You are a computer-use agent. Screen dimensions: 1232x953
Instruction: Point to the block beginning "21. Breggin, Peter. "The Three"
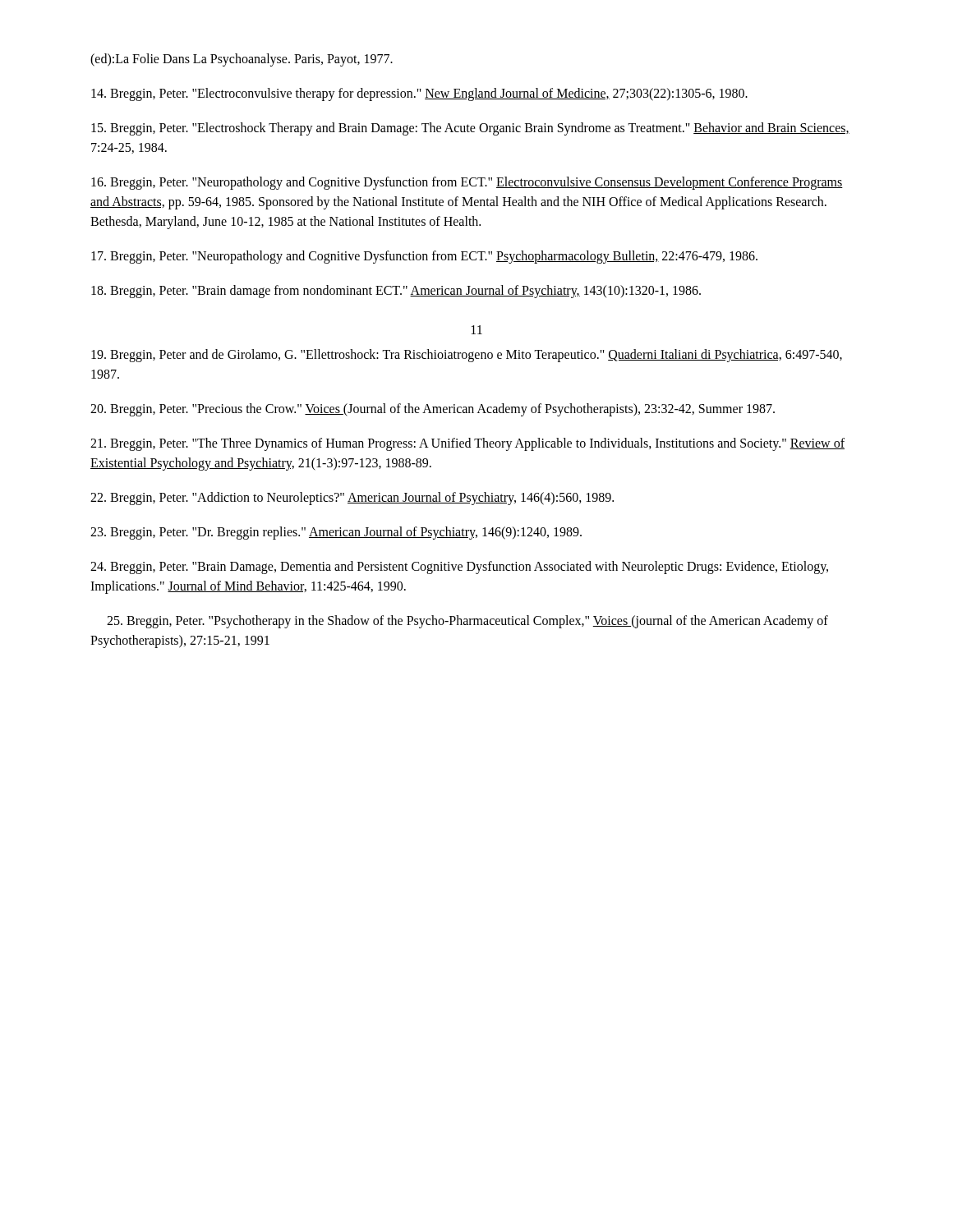click(476, 453)
